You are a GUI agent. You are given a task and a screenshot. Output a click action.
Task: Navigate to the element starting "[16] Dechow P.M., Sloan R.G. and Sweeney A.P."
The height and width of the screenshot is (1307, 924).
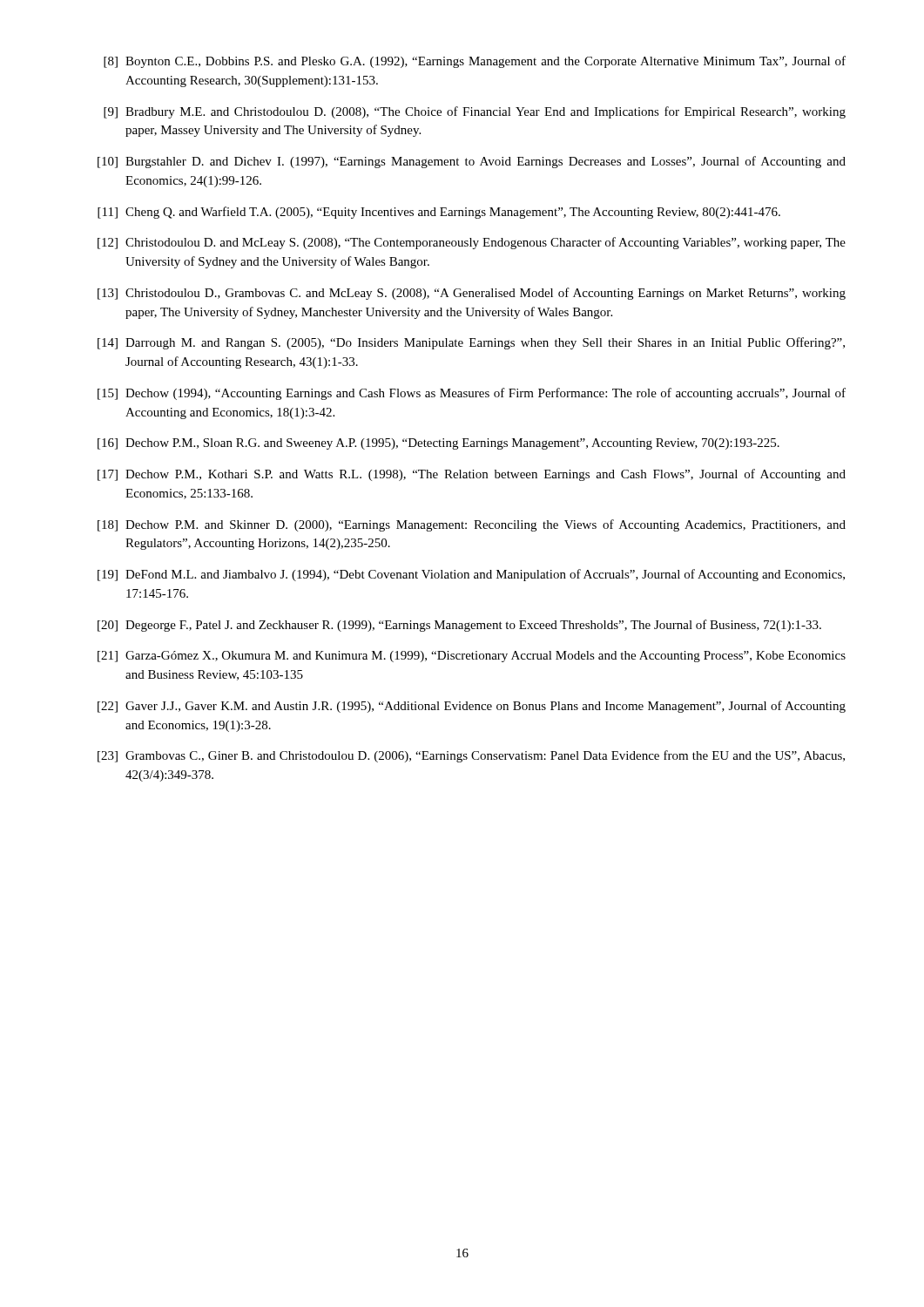462,444
